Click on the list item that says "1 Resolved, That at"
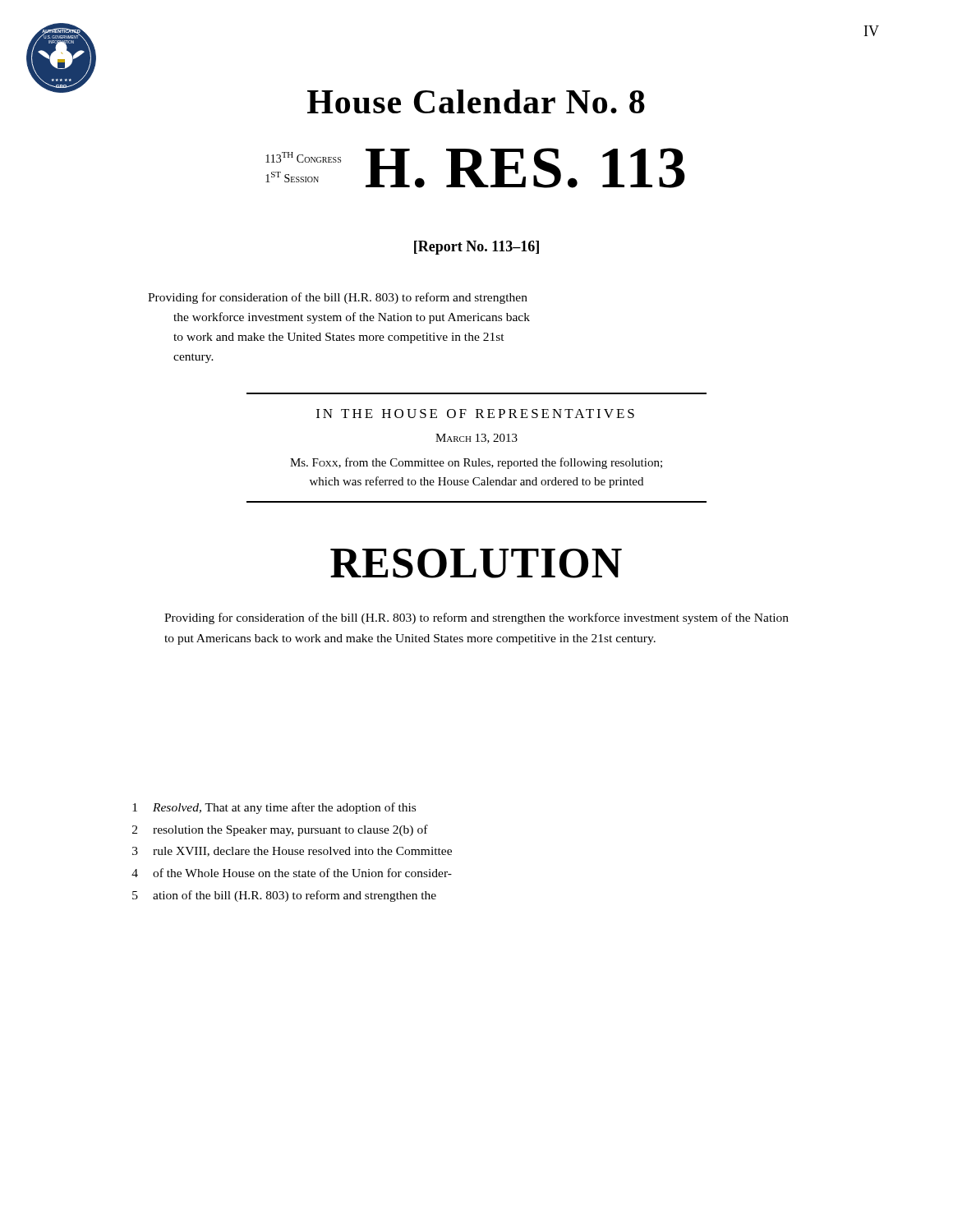 (274, 808)
